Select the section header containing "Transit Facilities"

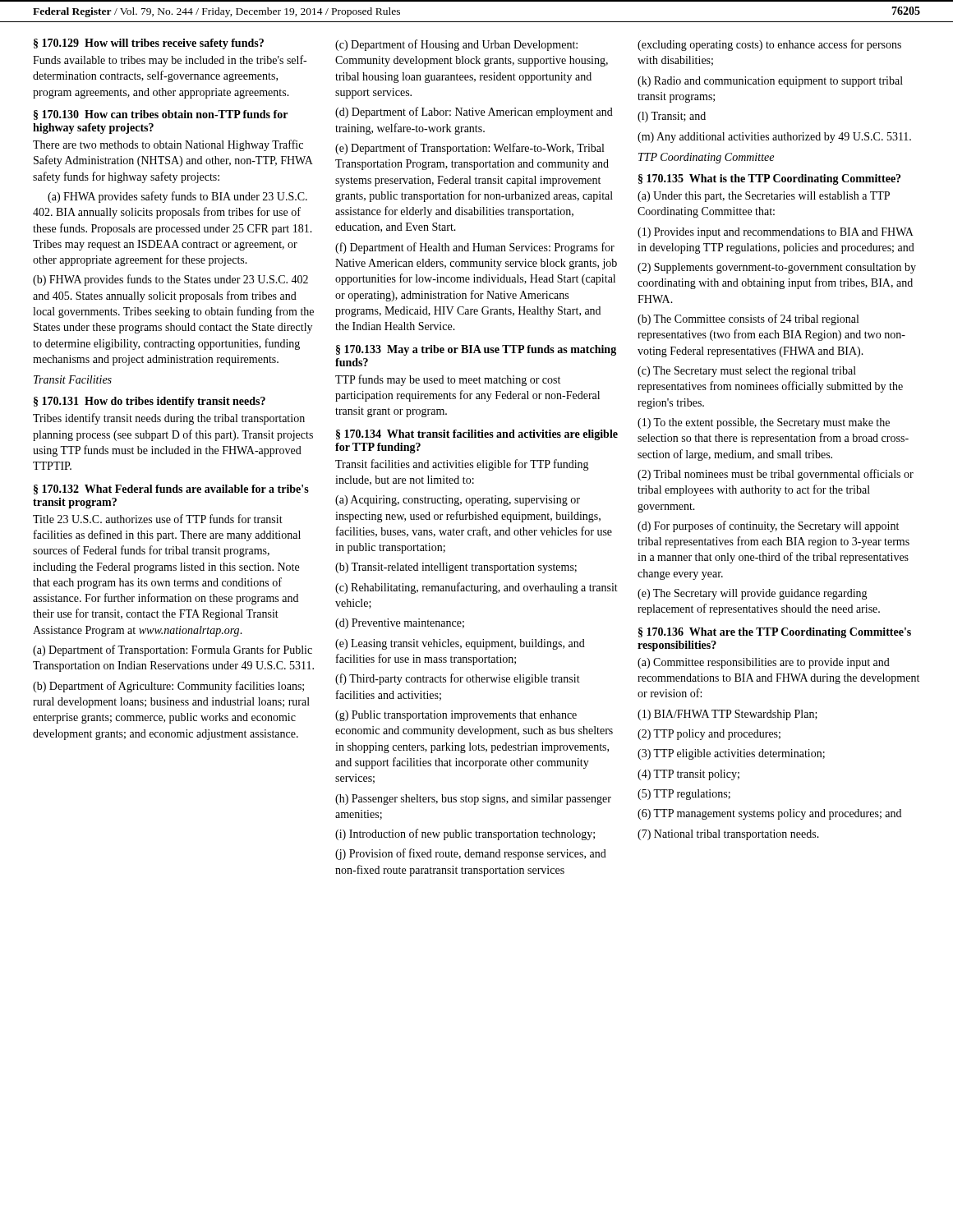(72, 380)
